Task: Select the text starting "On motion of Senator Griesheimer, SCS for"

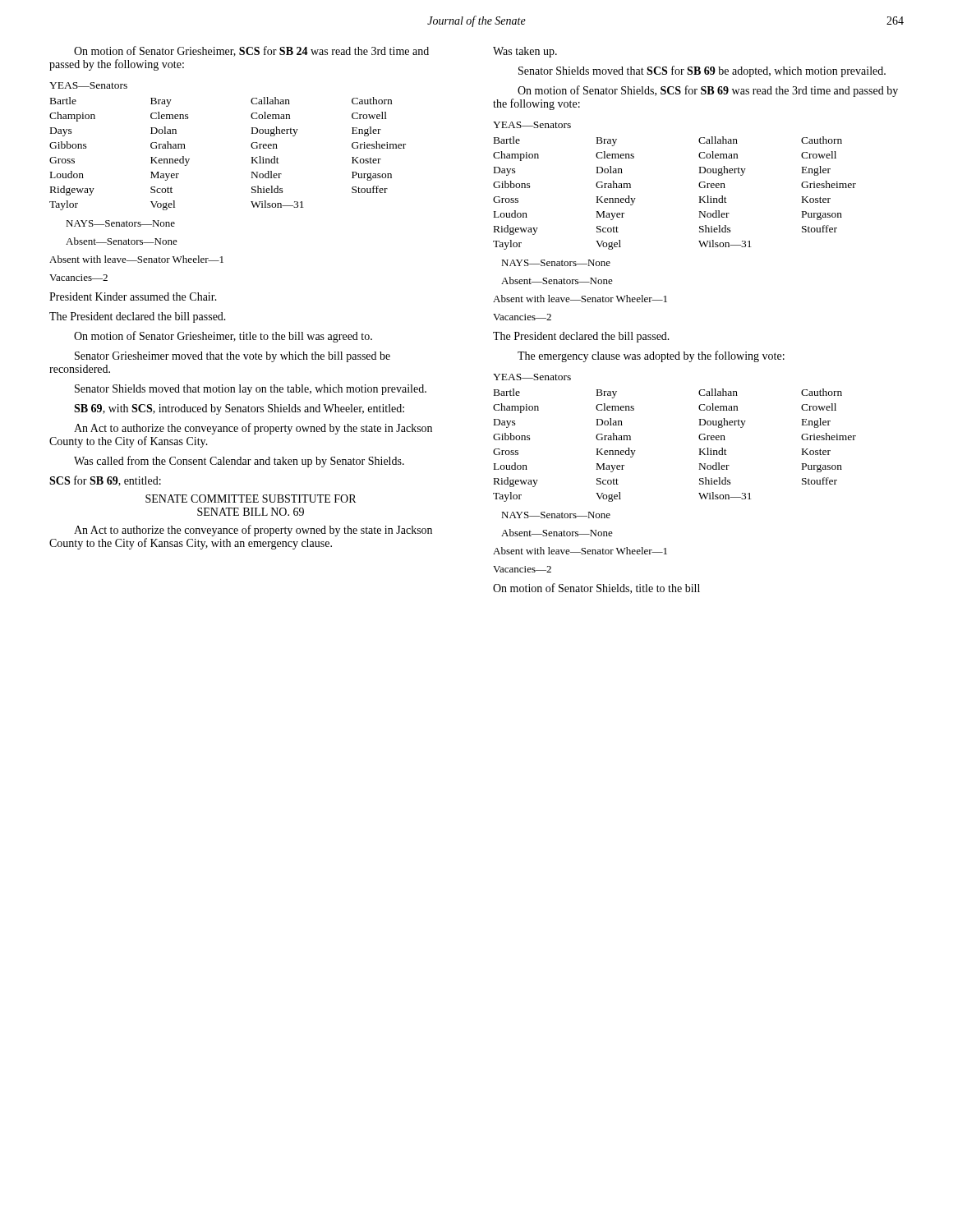Action: coord(239,58)
